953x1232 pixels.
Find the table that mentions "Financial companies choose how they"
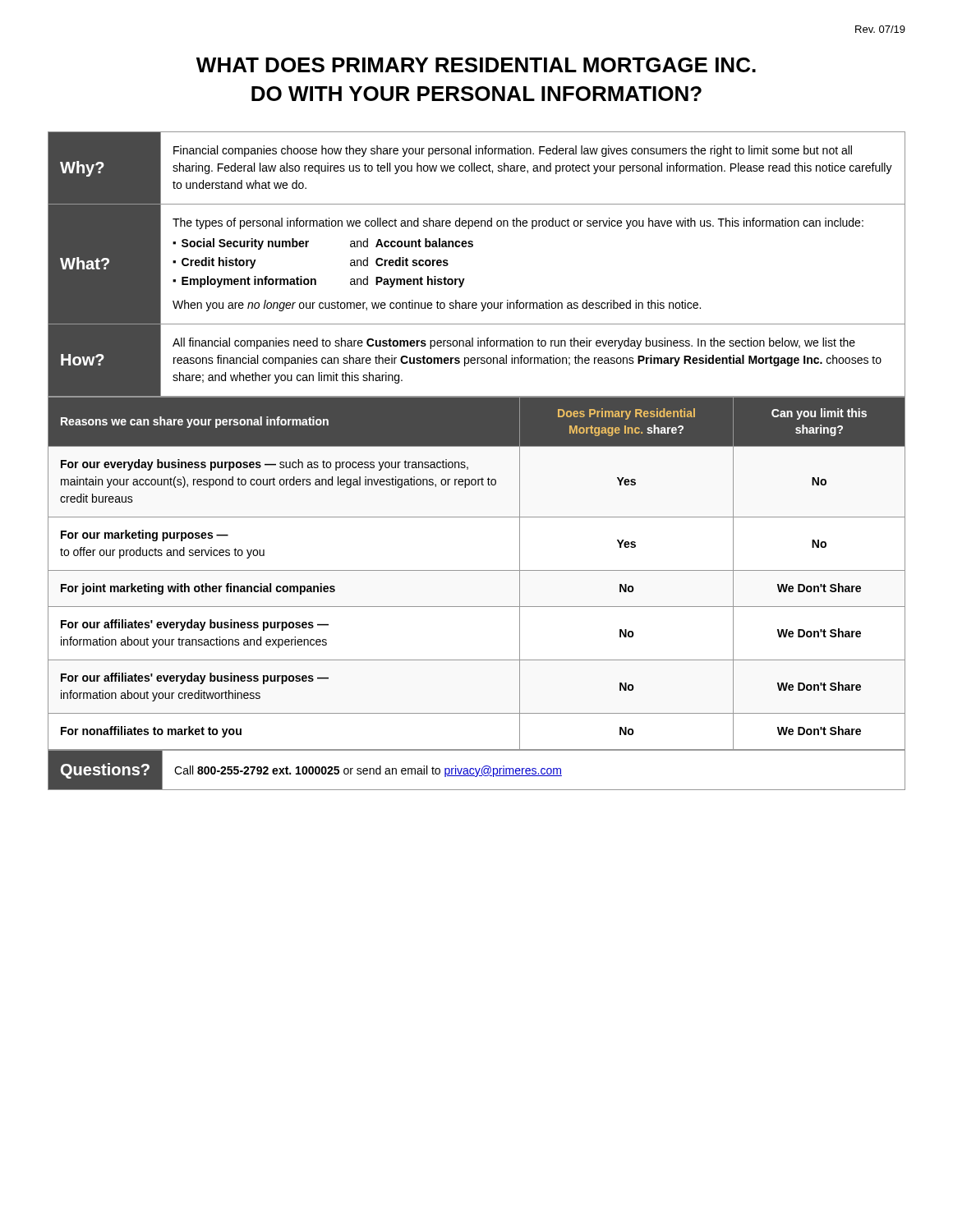(476, 264)
